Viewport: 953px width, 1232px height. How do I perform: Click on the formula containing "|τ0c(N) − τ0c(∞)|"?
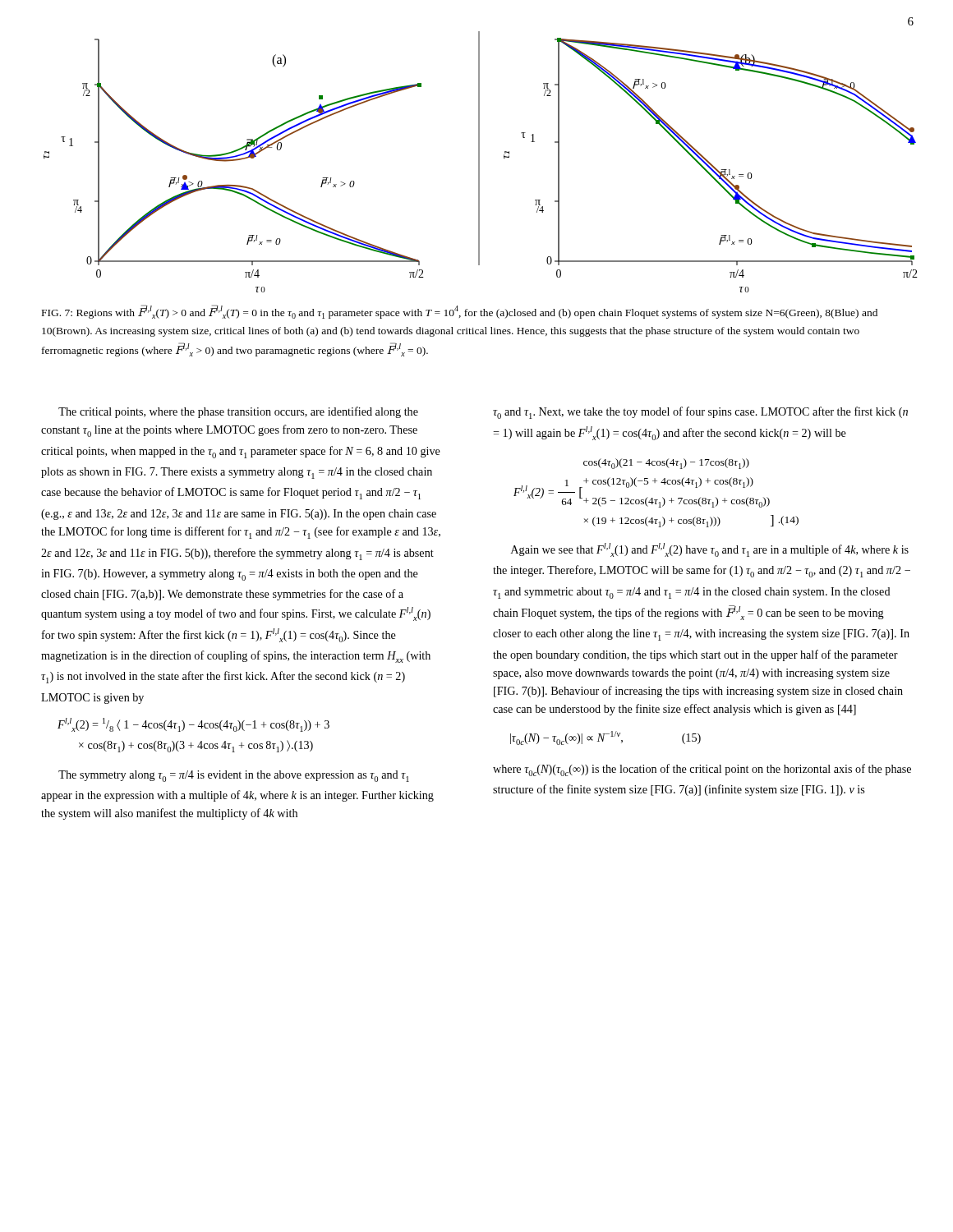coord(605,738)
